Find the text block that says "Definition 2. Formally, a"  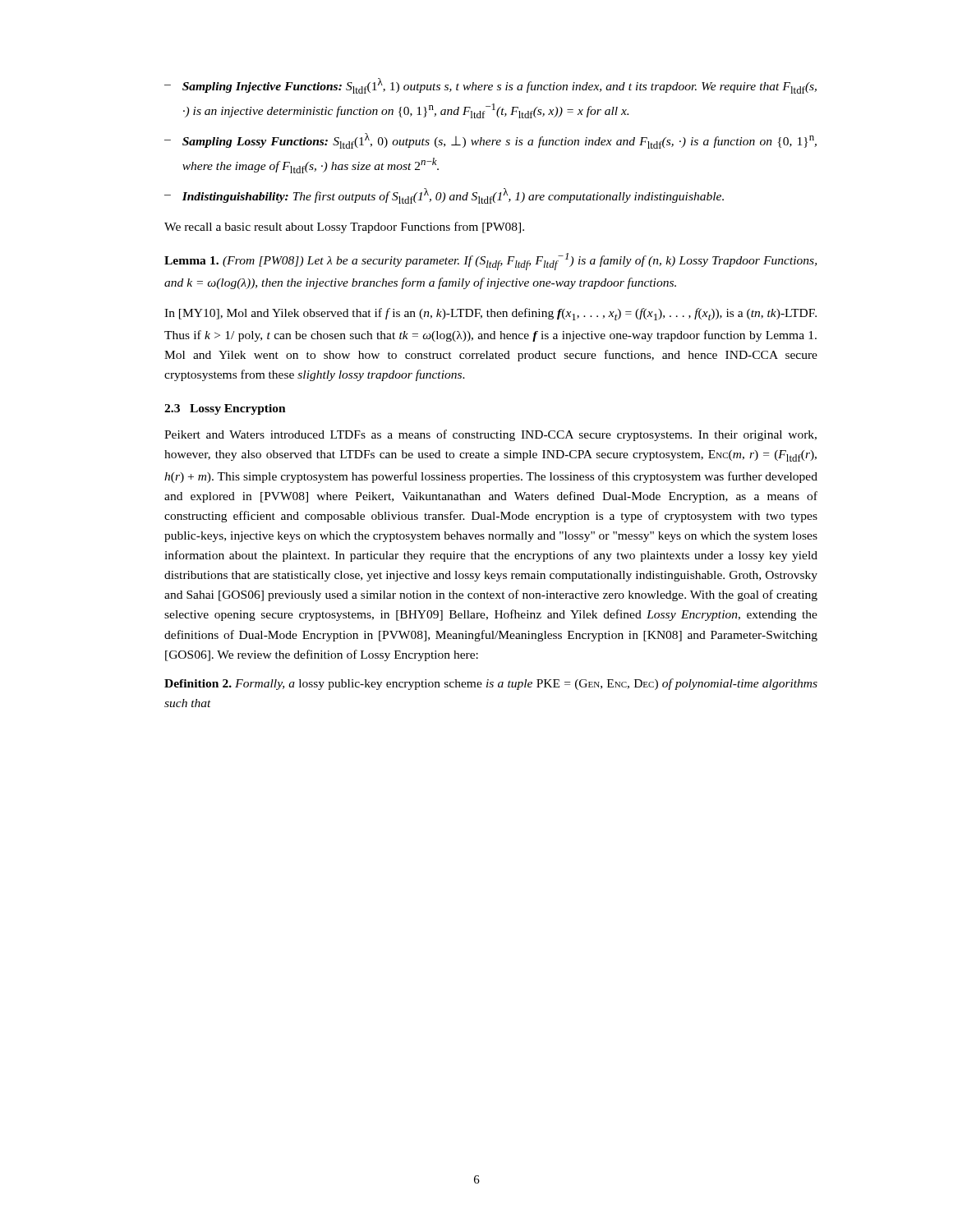(x=491, y=693)
